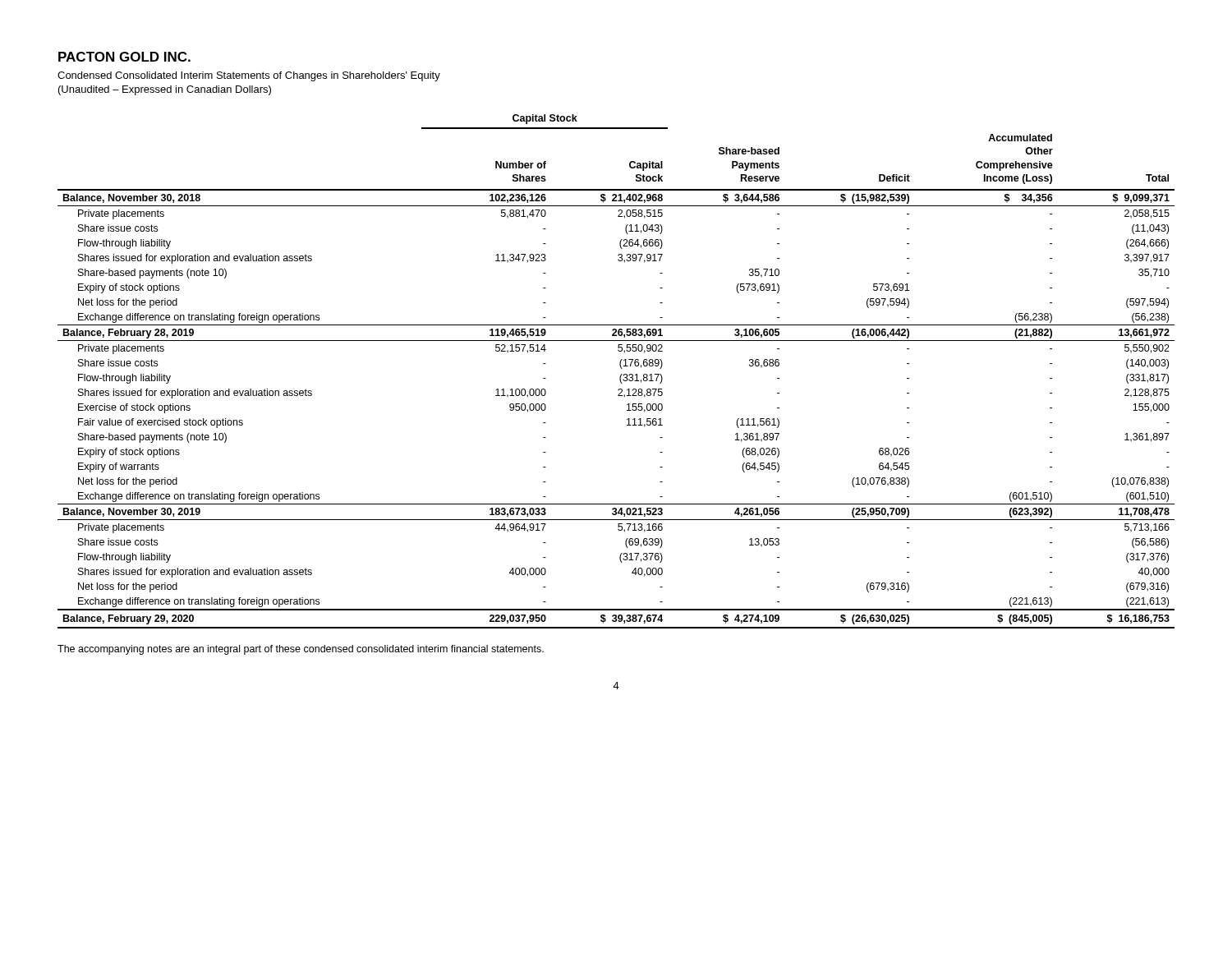Select the passage starting "Condensed Consolidated Interim Statements of Changes in"
Image resolution: width=1232 pixels, height=953 pixels.
249,75
